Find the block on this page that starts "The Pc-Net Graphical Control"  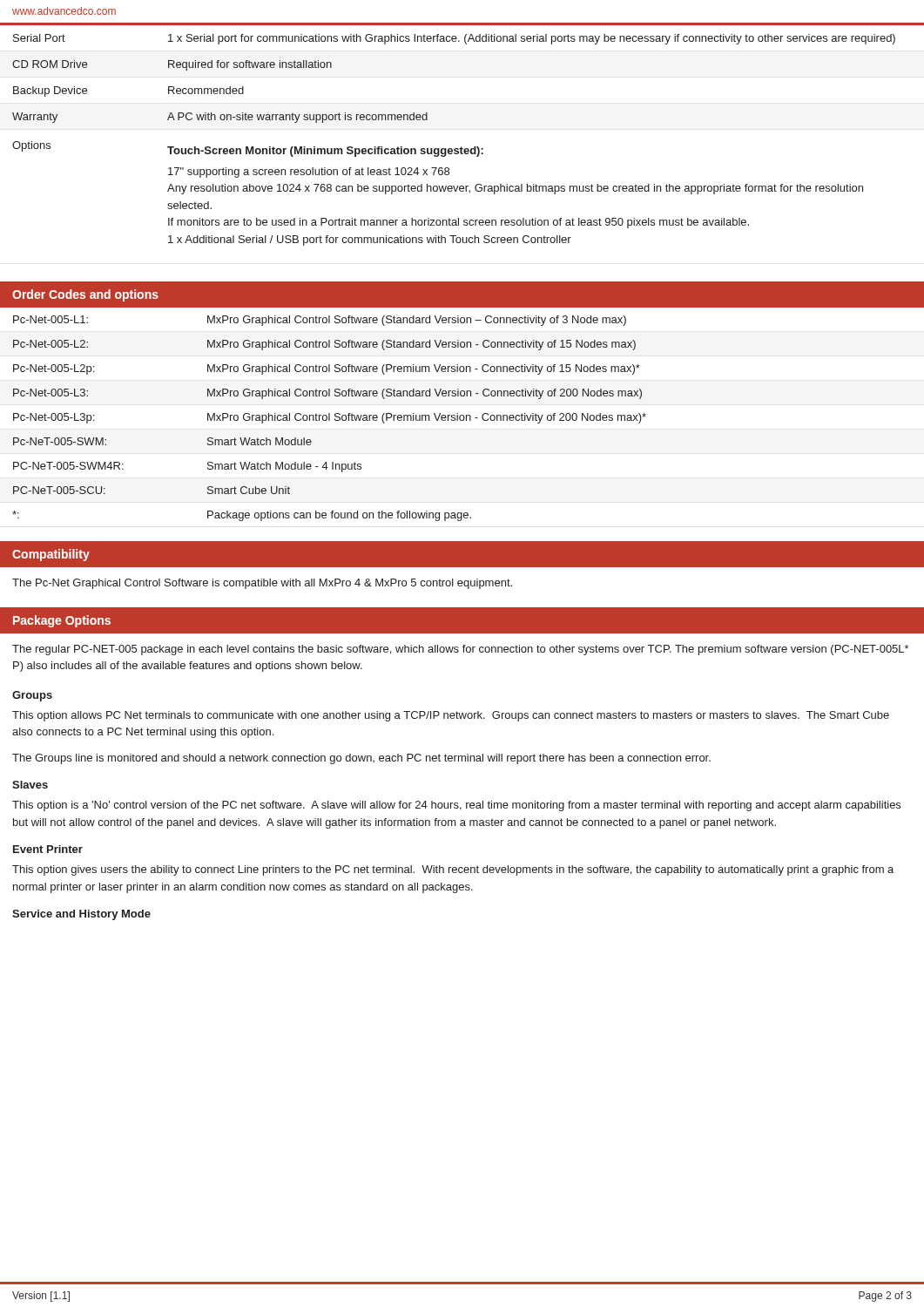coord(263,583)
